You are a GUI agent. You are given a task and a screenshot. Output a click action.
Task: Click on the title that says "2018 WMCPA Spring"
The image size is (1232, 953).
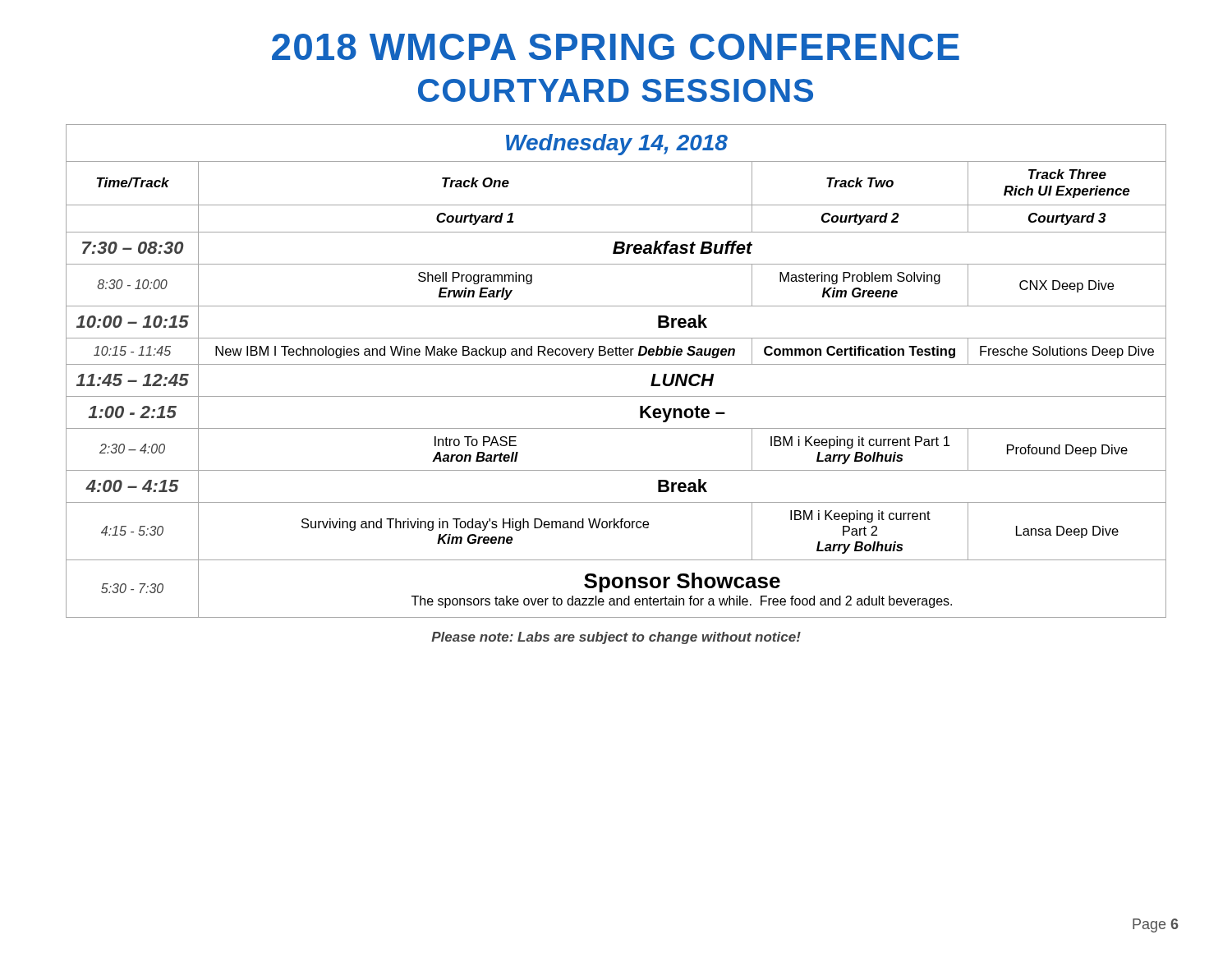616,67
